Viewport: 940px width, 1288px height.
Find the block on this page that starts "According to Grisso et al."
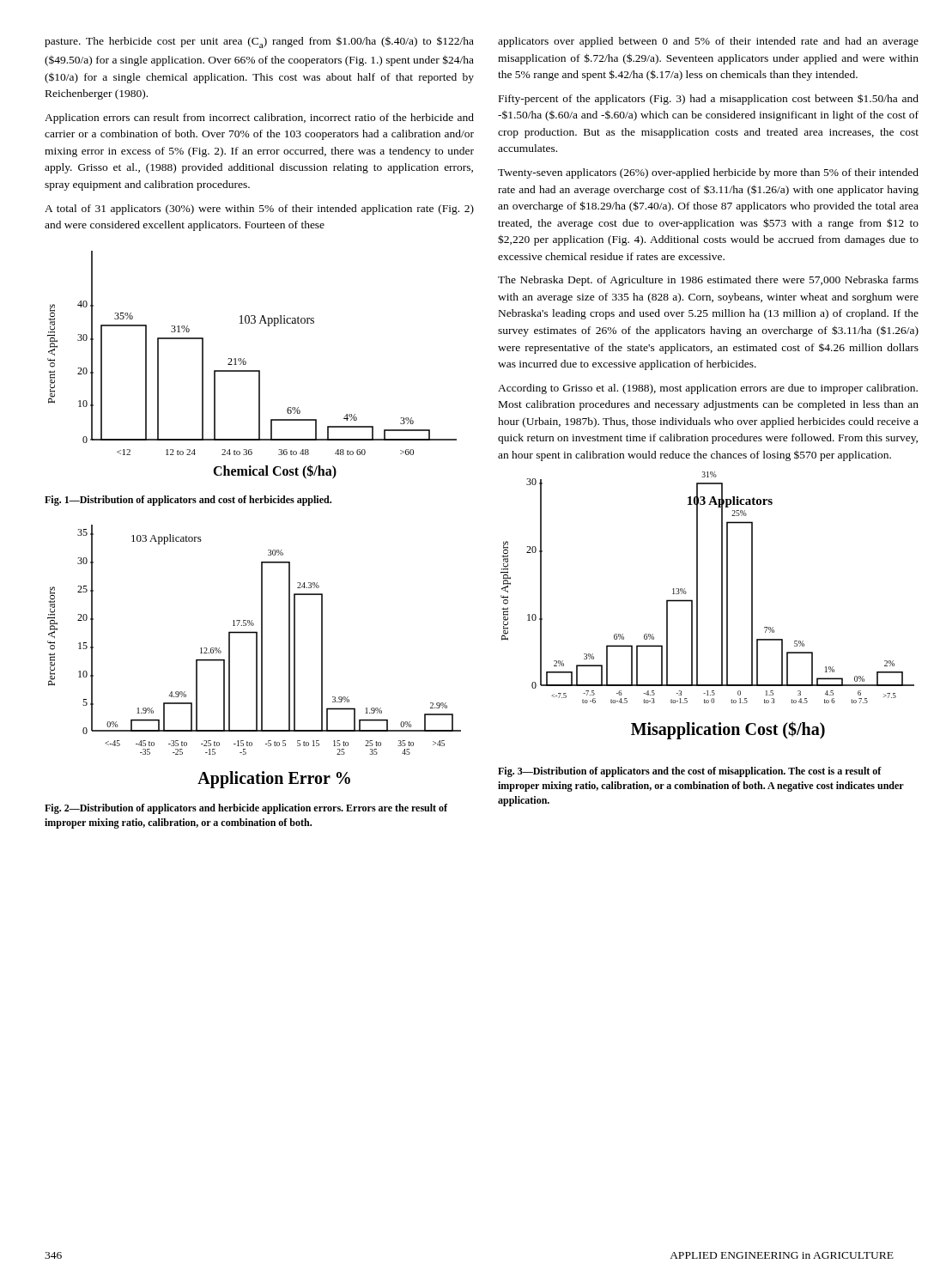coord(708,421)
